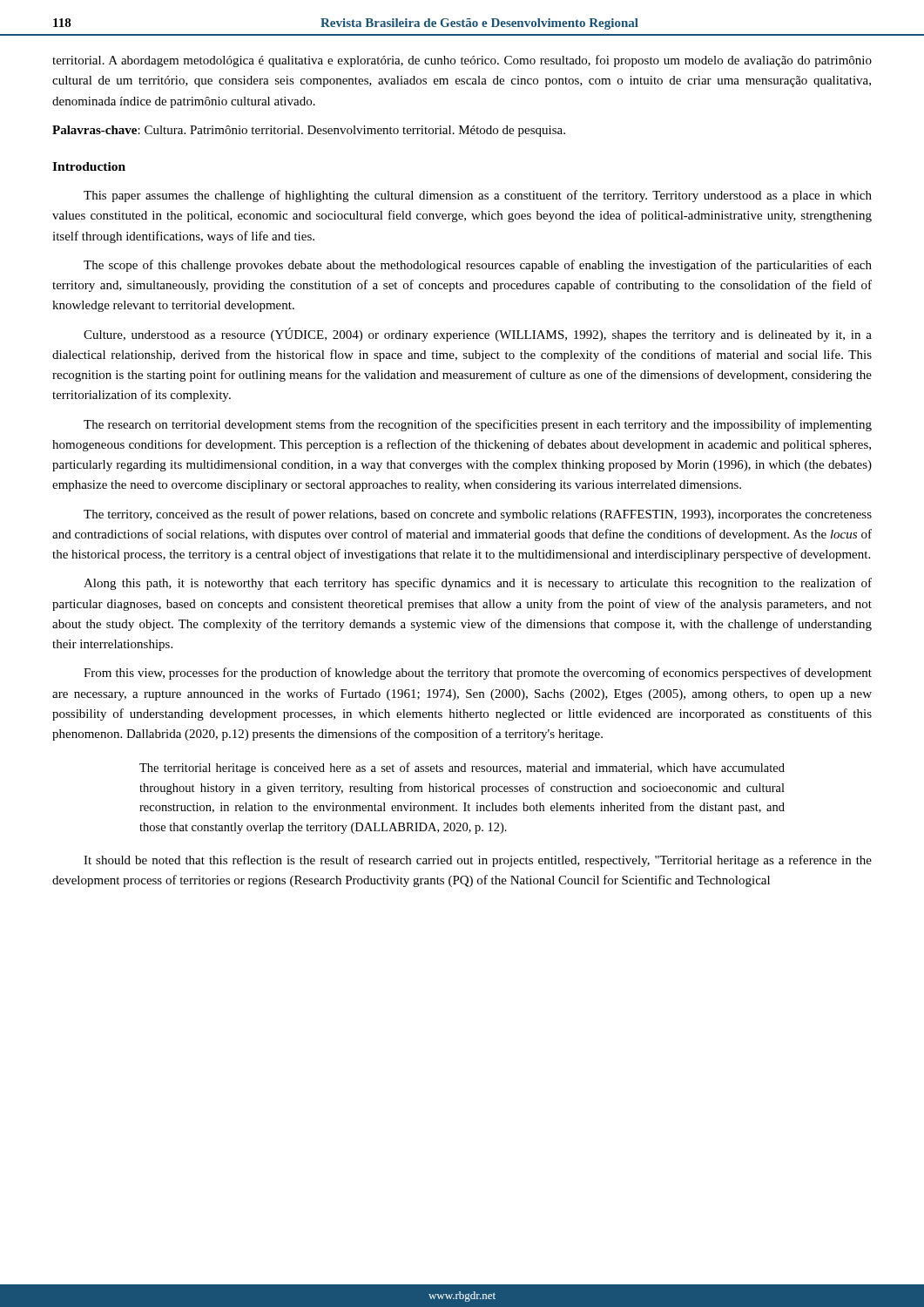Select the text starting "The territorial heritage"
This screenshot has width=924, height=1307.
(462, 797)
